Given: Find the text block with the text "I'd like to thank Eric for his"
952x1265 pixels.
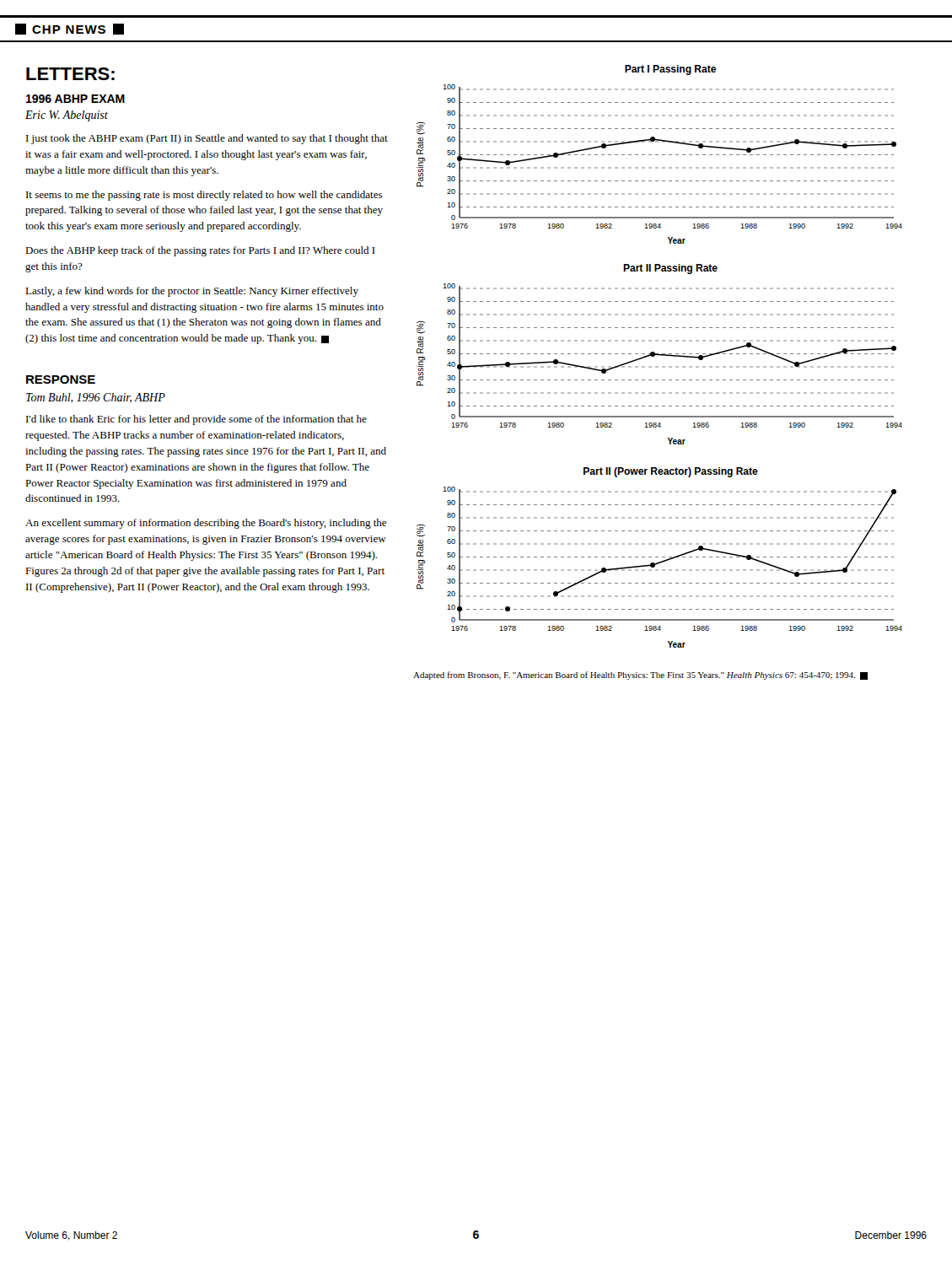Looking at the screenshot, I should [x=206, y=459].
